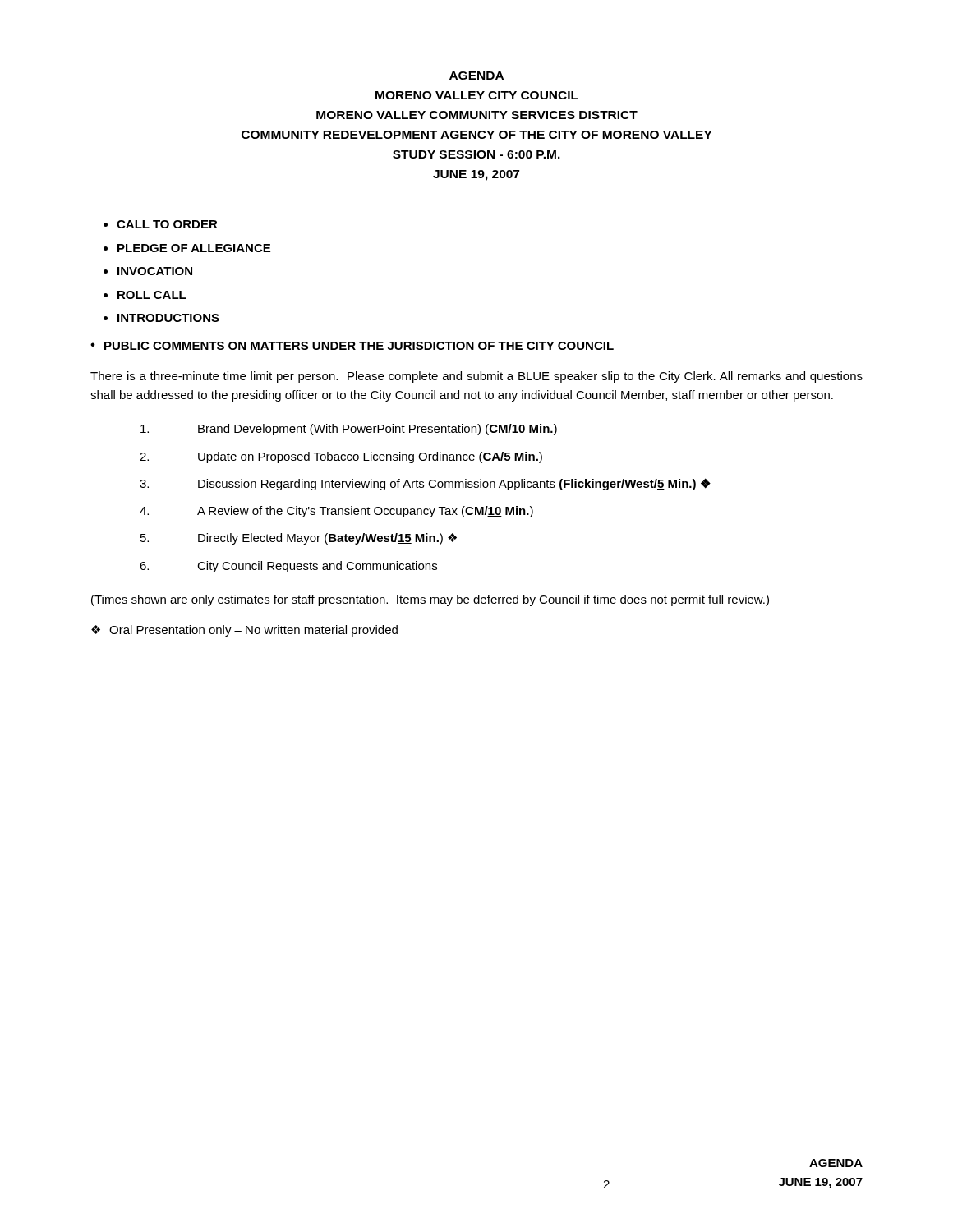
Task: Select the list item that reads "❖ Oral Presentation only – No written material"
Action: 244,630
